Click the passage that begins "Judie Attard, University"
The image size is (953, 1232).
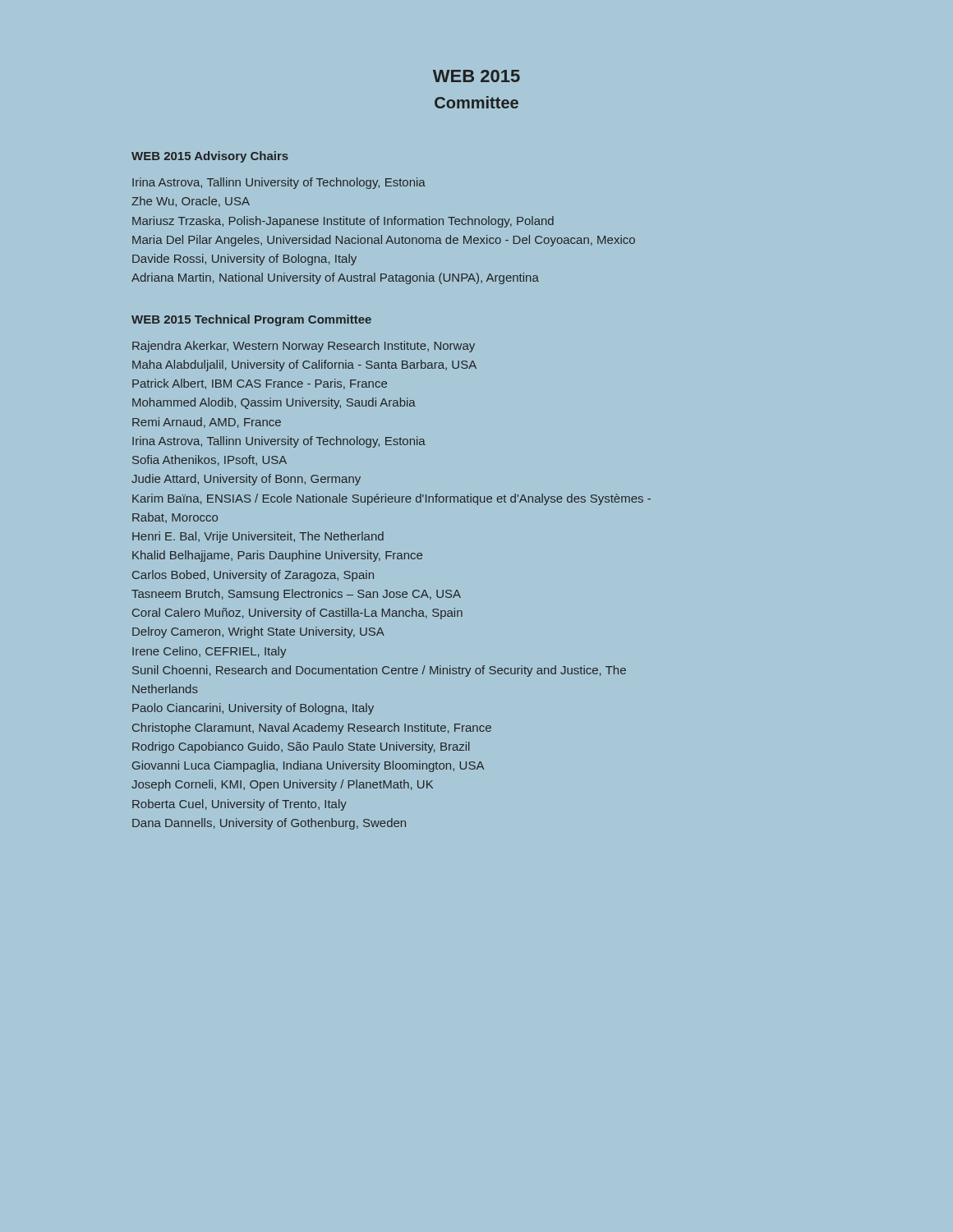click(246, 479)
